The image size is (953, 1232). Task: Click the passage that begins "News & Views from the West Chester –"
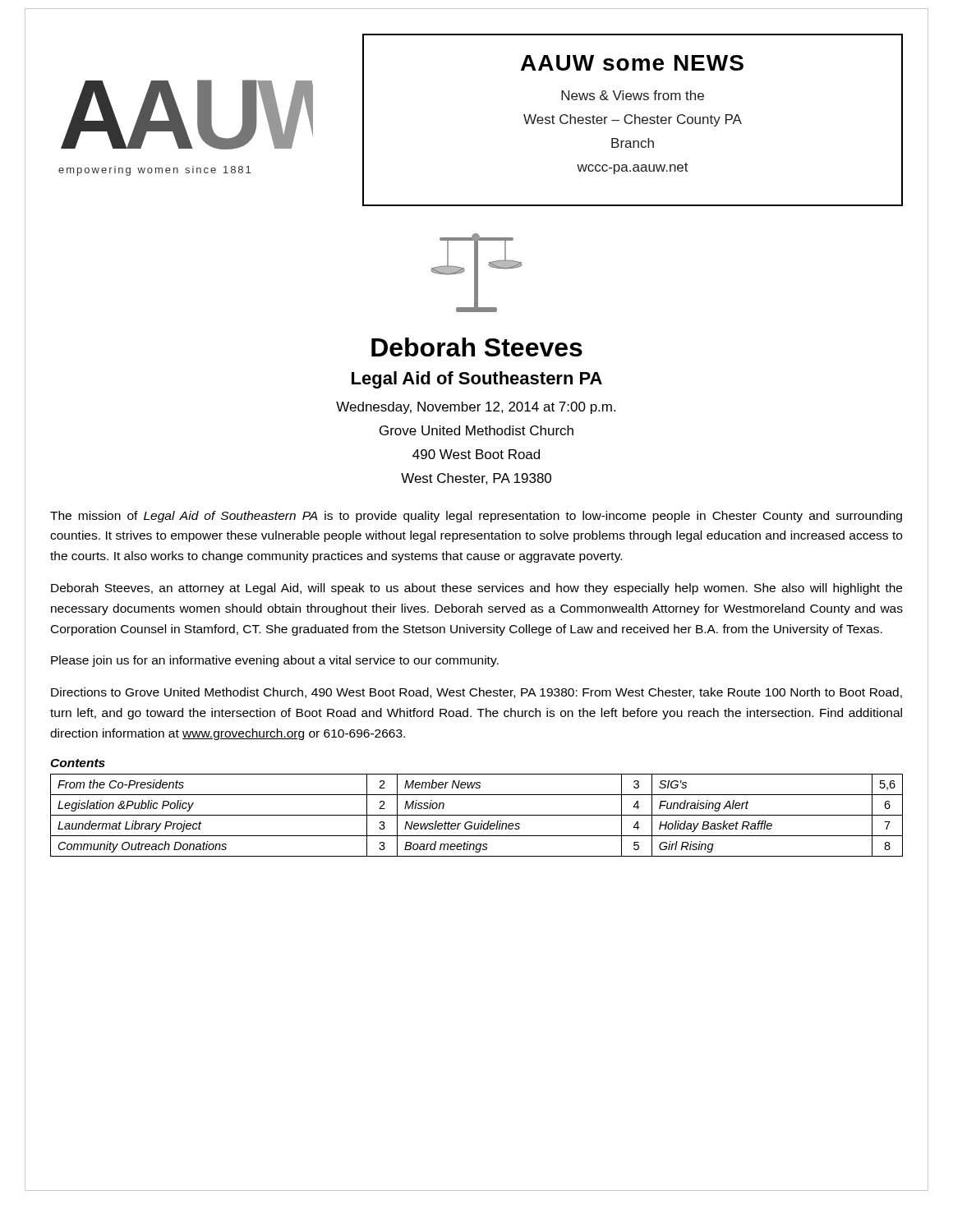point(633,131)
